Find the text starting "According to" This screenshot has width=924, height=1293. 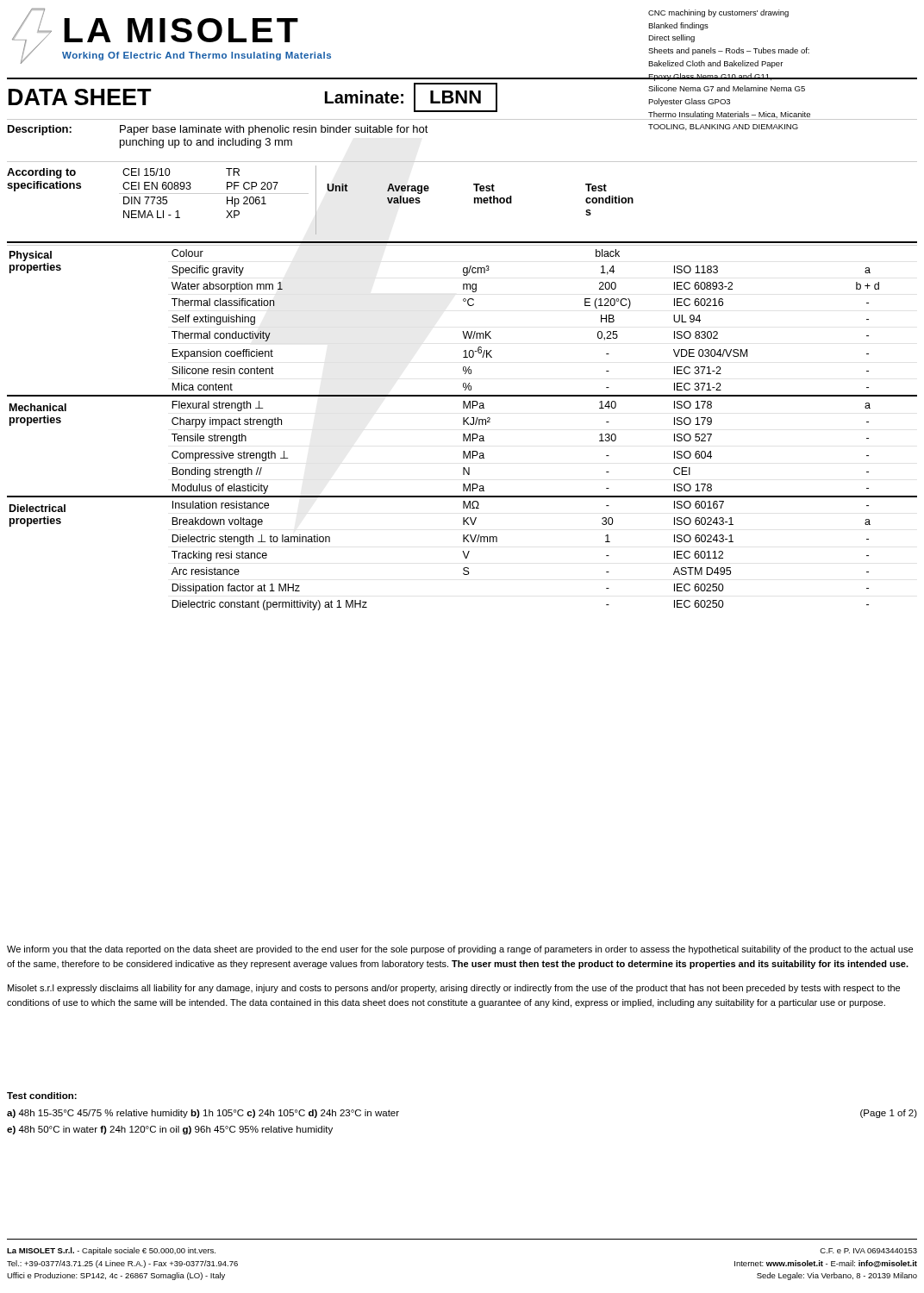click(x=41, y=172)
